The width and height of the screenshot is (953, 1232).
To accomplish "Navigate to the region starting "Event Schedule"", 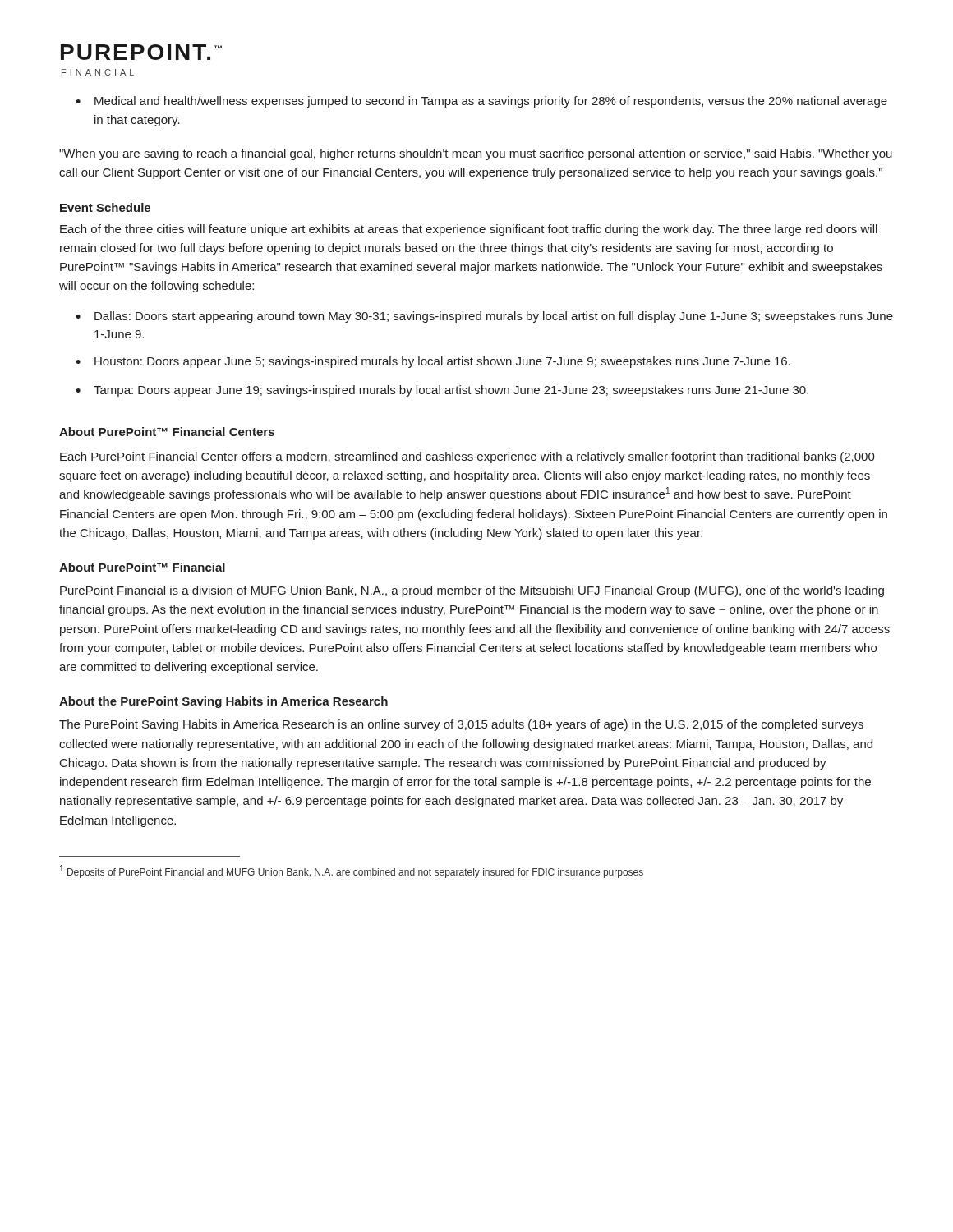I will [105, 207].
